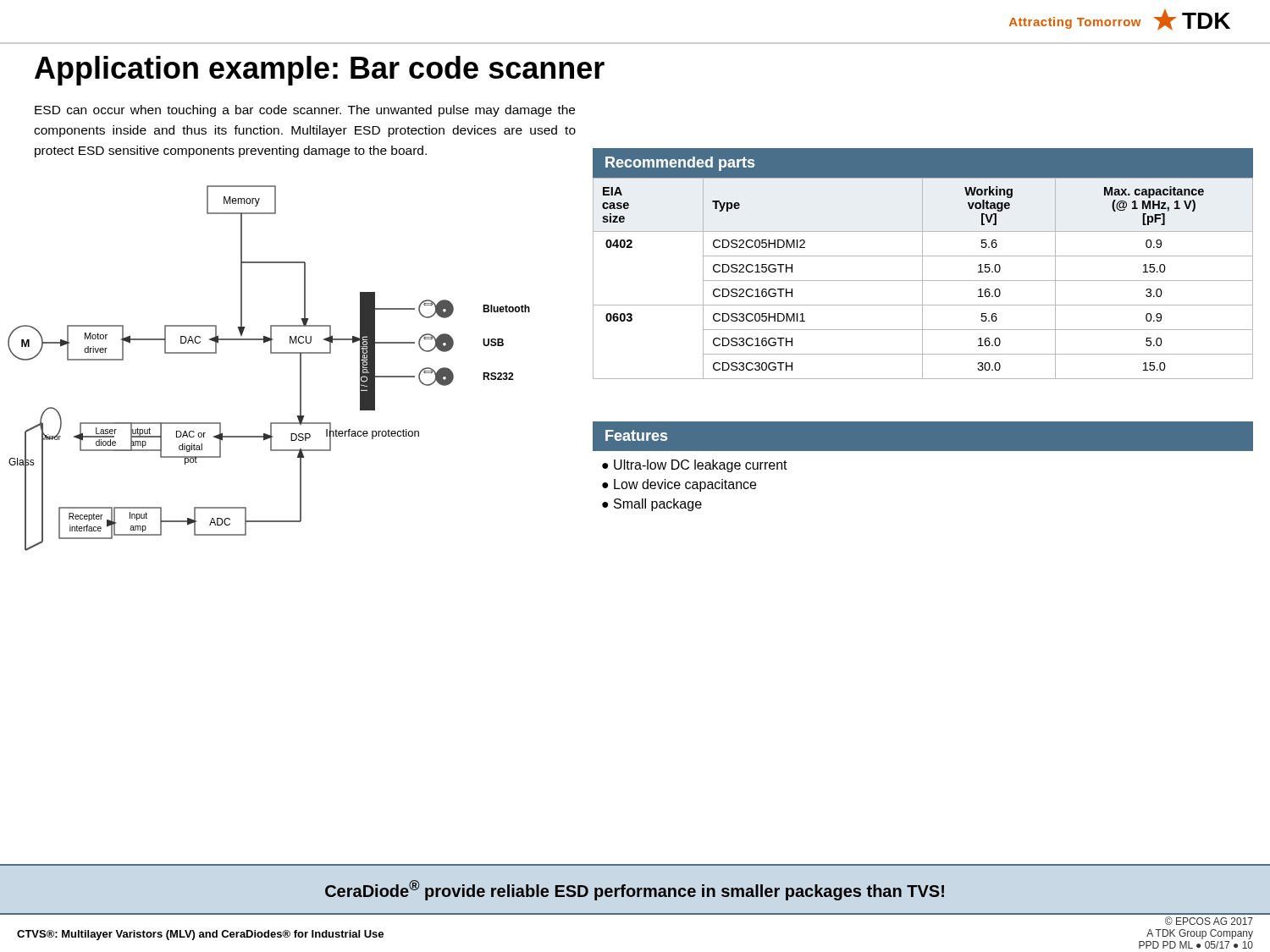Click on the text block containing "CeraDiode® provide reliable ESD performance in smaller"
The height and width of the screenshot is (952, 1270).
pos(635,889)
